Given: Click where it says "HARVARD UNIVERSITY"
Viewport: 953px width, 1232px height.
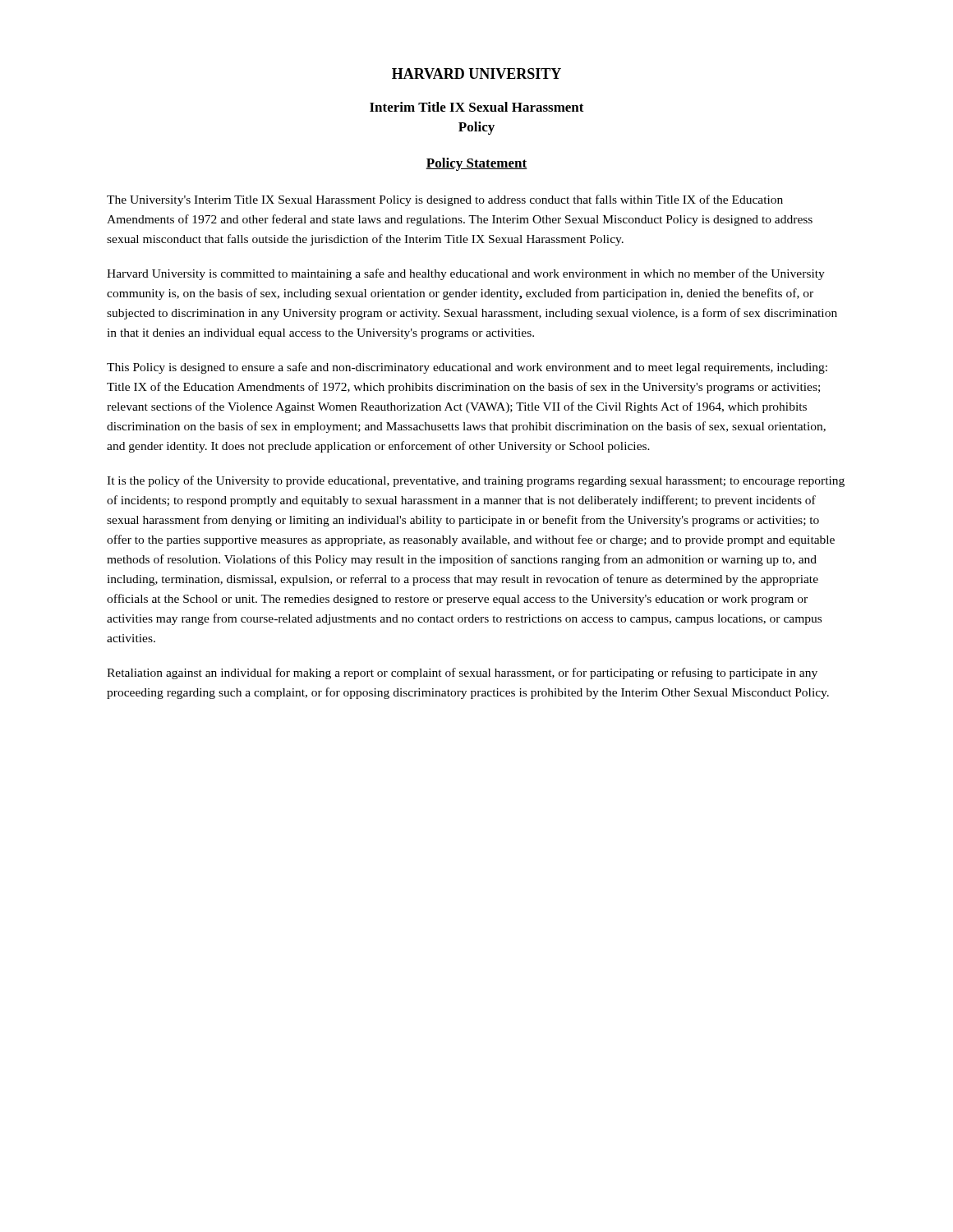Looking at the screenshot, I should [476, 74].
